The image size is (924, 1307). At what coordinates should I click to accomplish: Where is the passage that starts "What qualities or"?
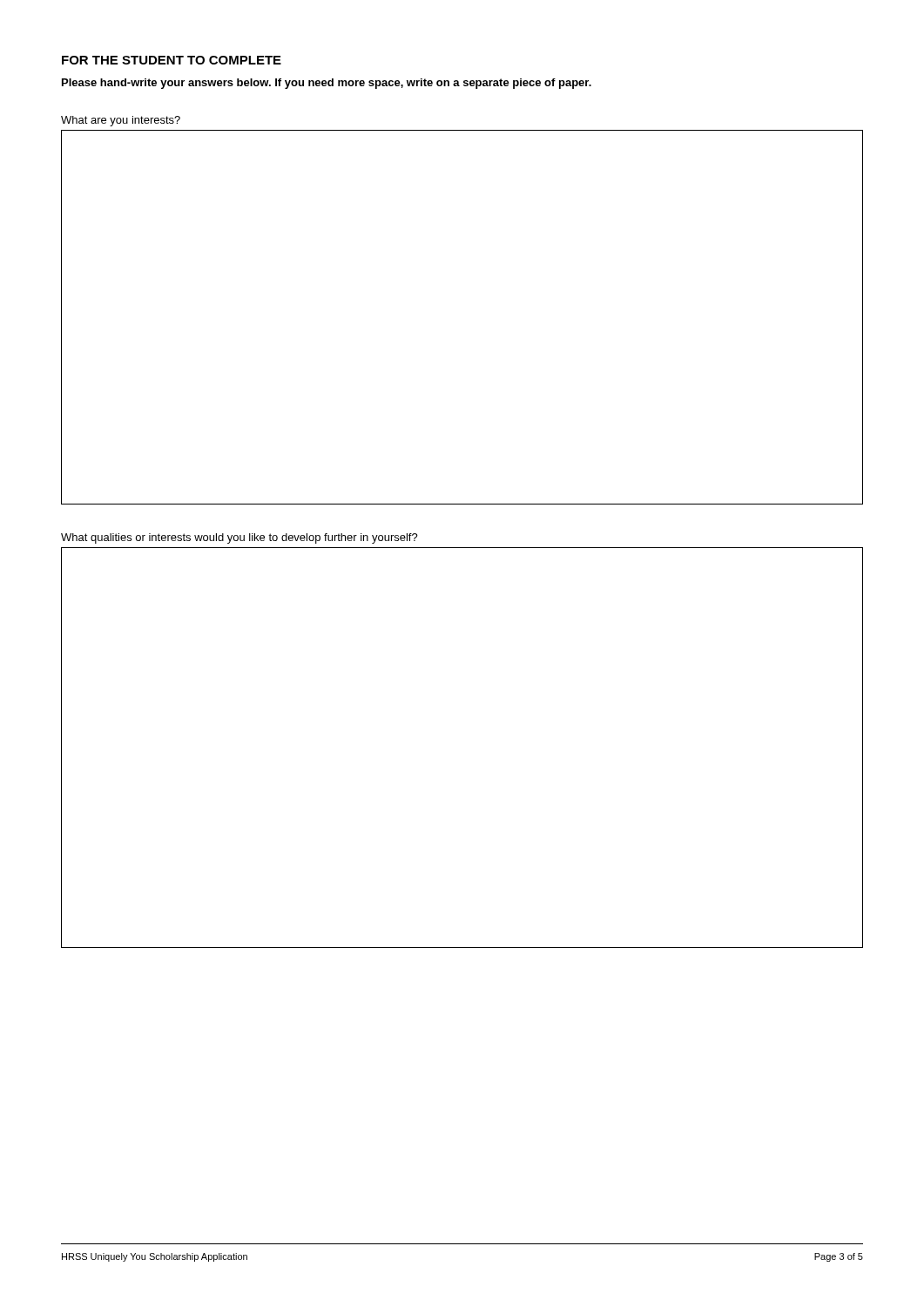point(239,537)
